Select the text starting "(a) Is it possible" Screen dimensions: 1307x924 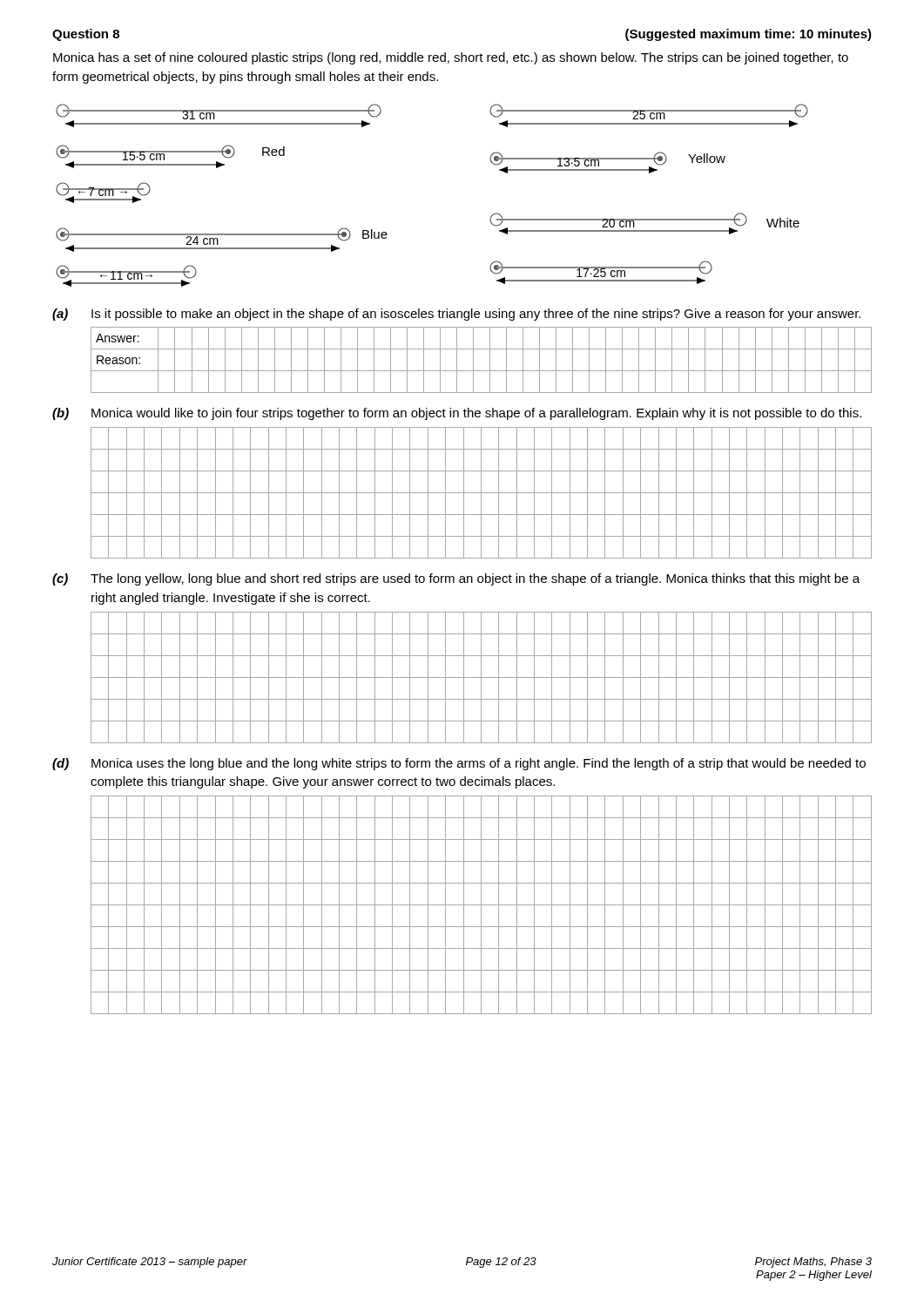click(x=457, y=313)
